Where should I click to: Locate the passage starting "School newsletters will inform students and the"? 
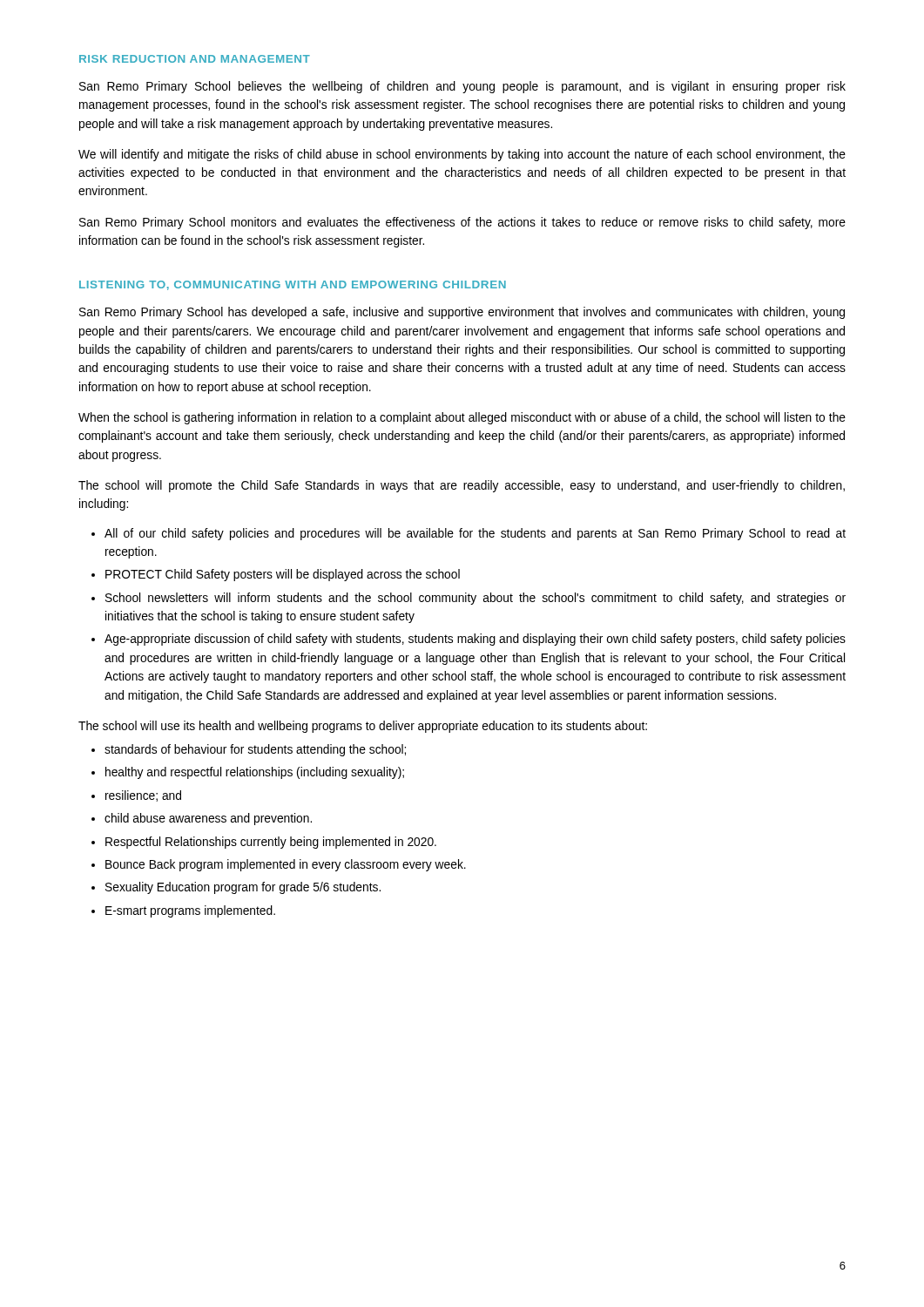(462, 607)
